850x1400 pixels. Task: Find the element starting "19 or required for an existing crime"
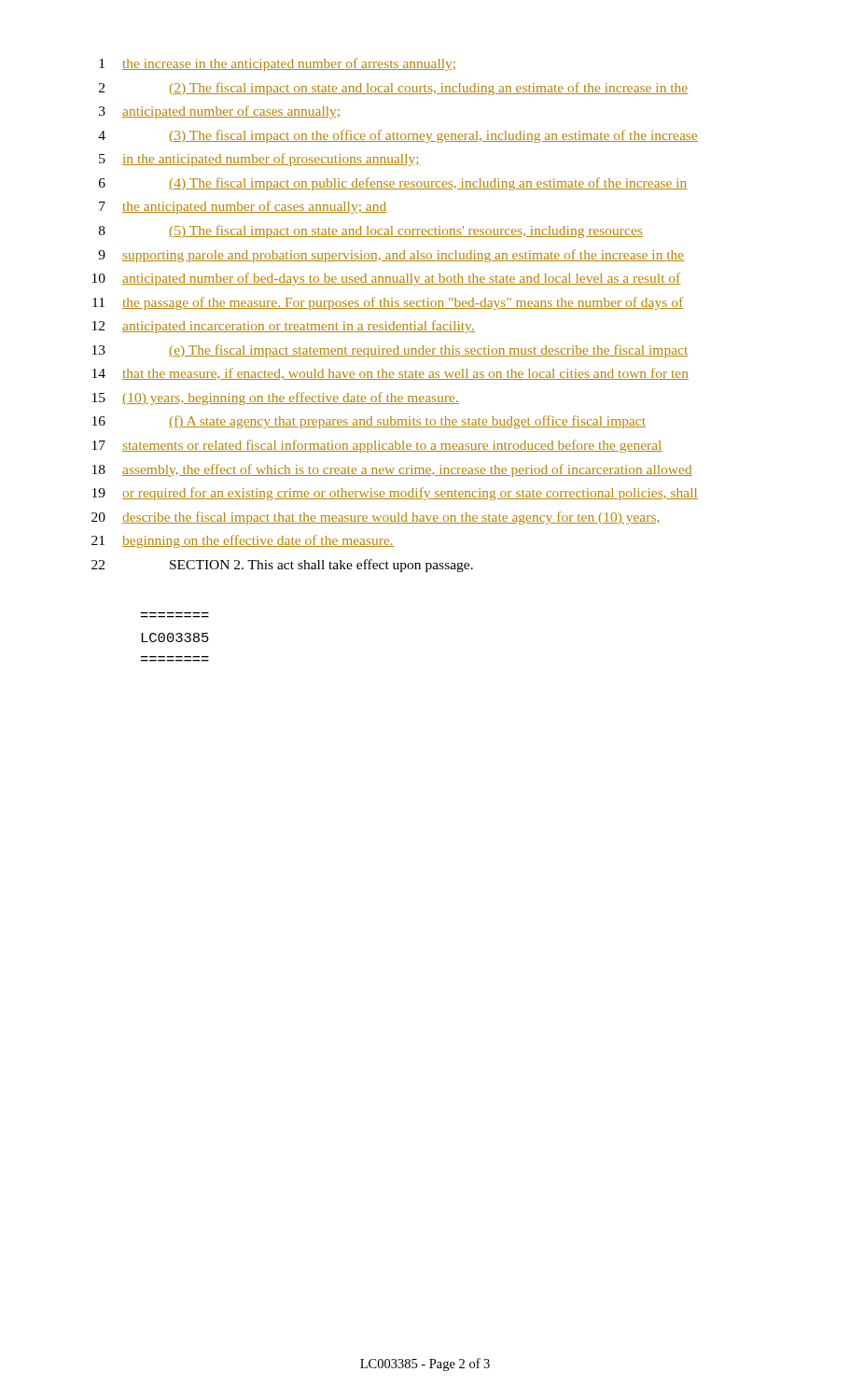point(425,493)
